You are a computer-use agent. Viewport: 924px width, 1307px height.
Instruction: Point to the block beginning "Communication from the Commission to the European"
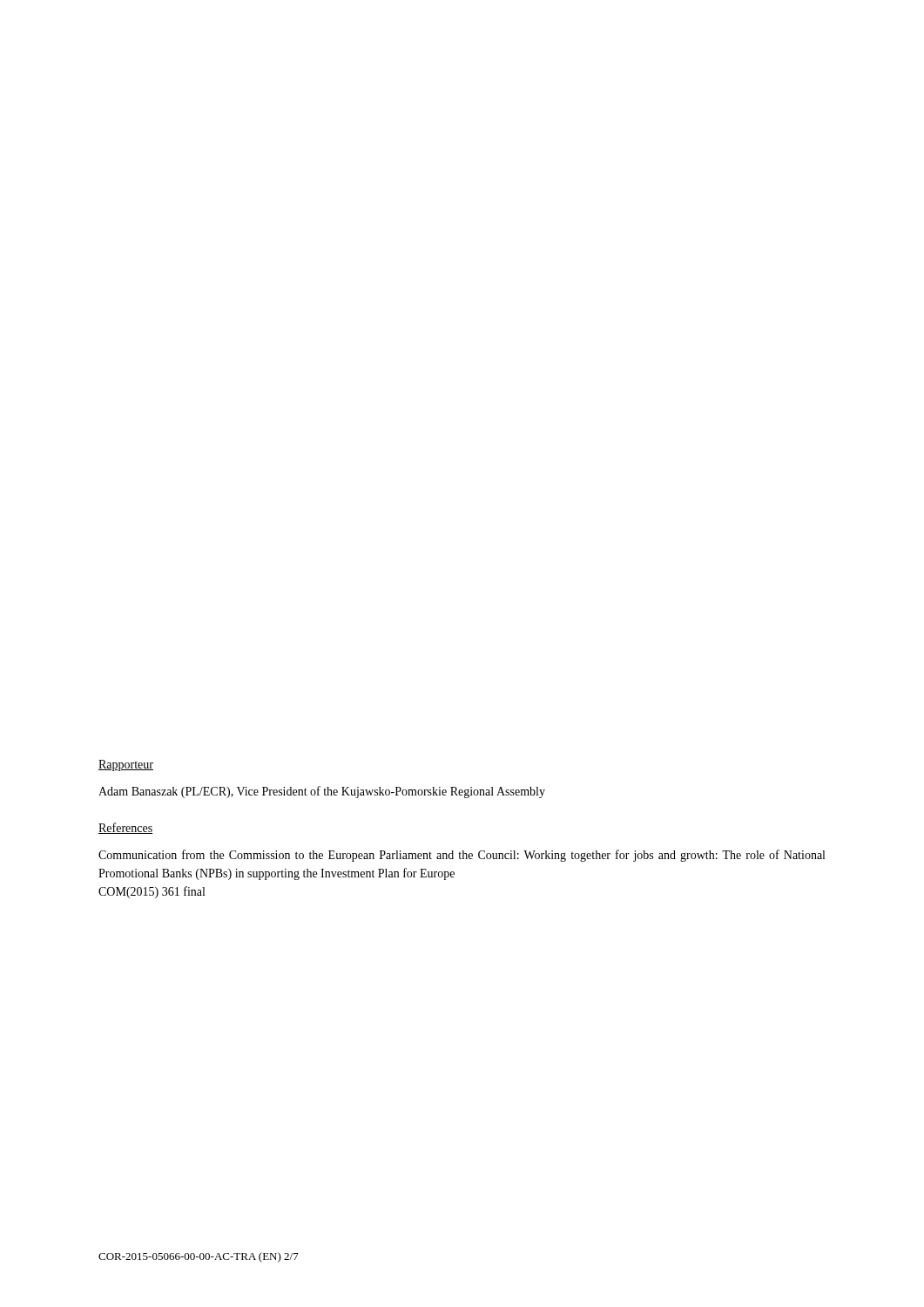(x=462, y=873)
